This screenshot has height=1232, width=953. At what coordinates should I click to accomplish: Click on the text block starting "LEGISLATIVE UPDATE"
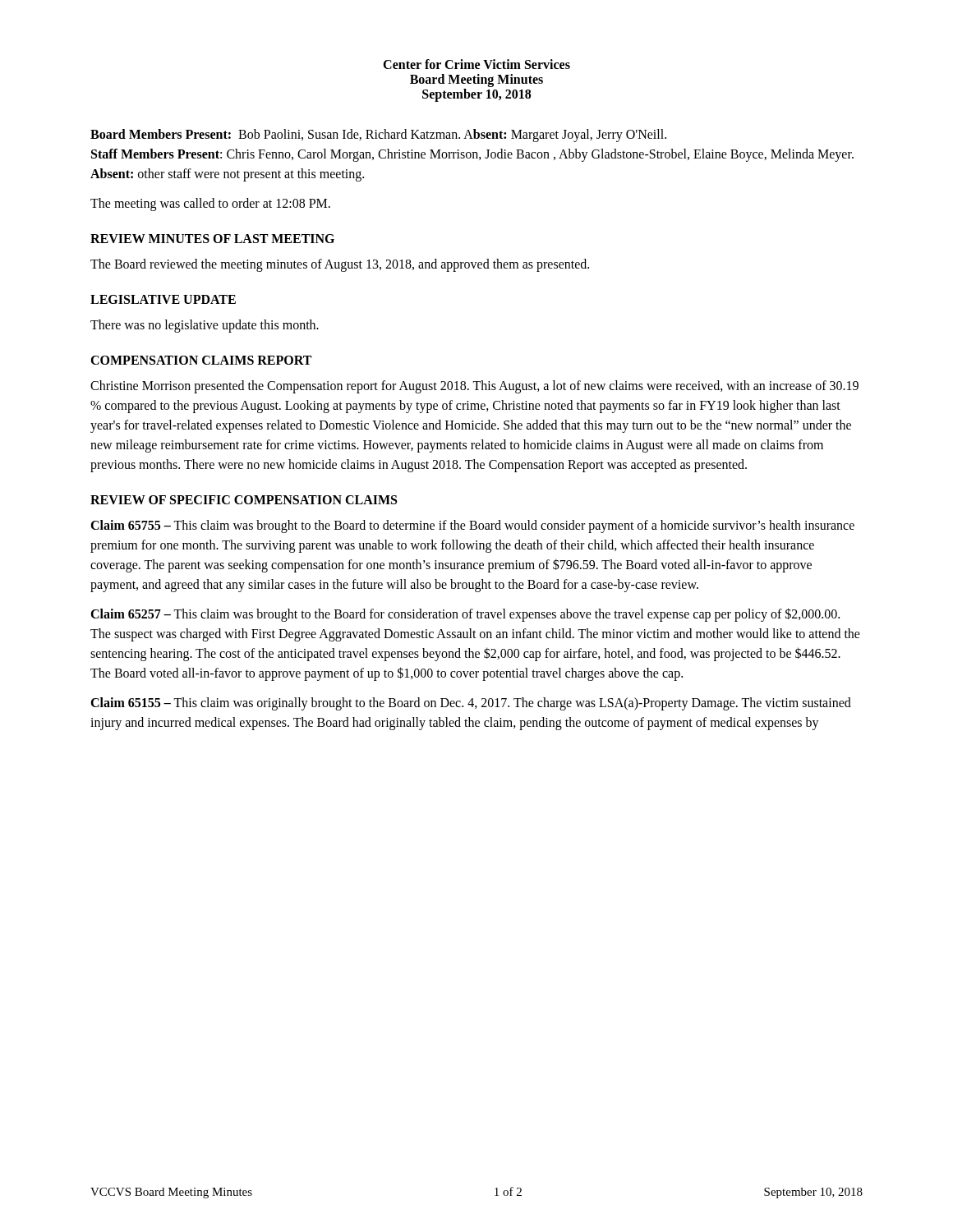163,299
